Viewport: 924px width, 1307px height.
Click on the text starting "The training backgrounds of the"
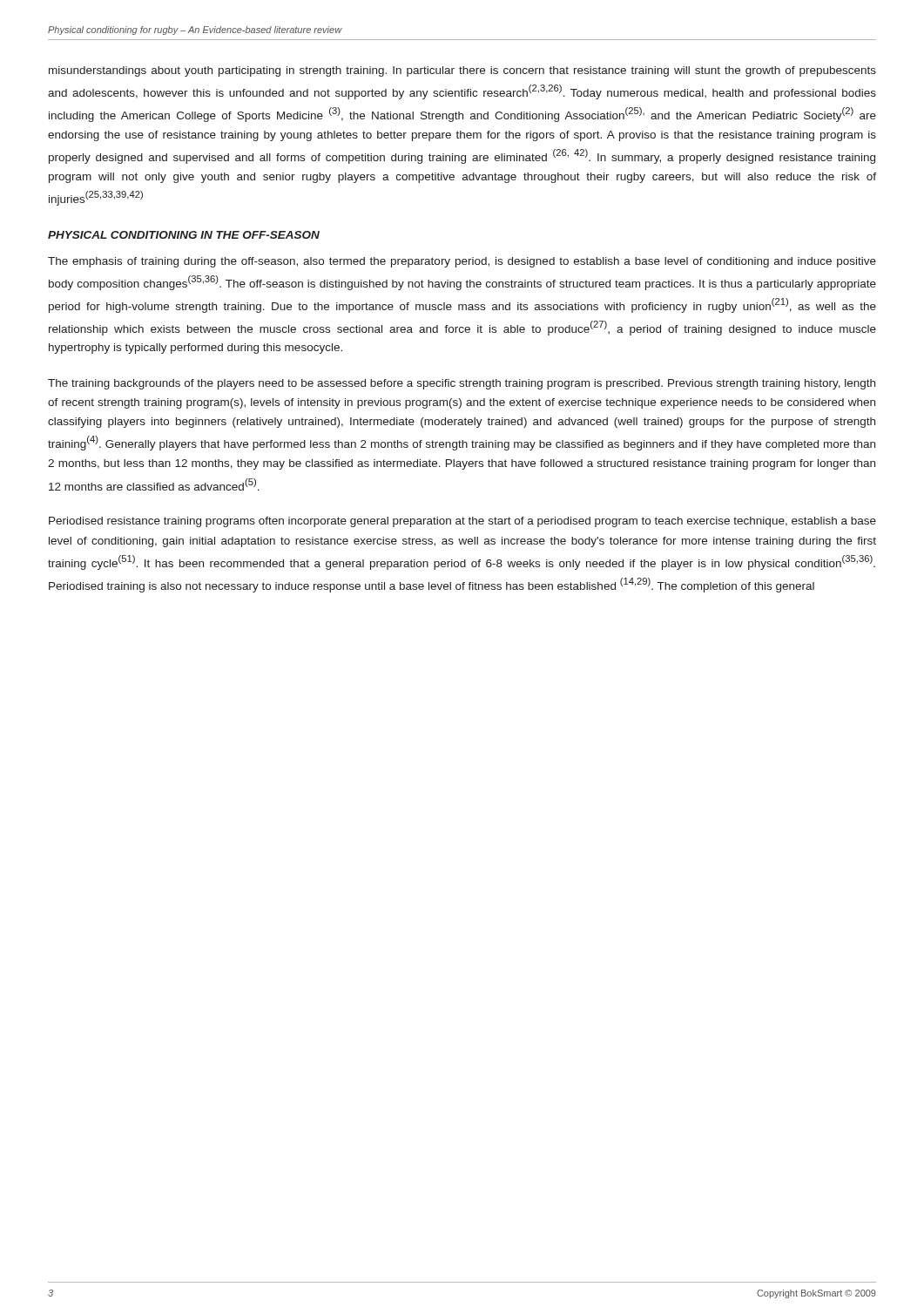(x=462, y=434)
